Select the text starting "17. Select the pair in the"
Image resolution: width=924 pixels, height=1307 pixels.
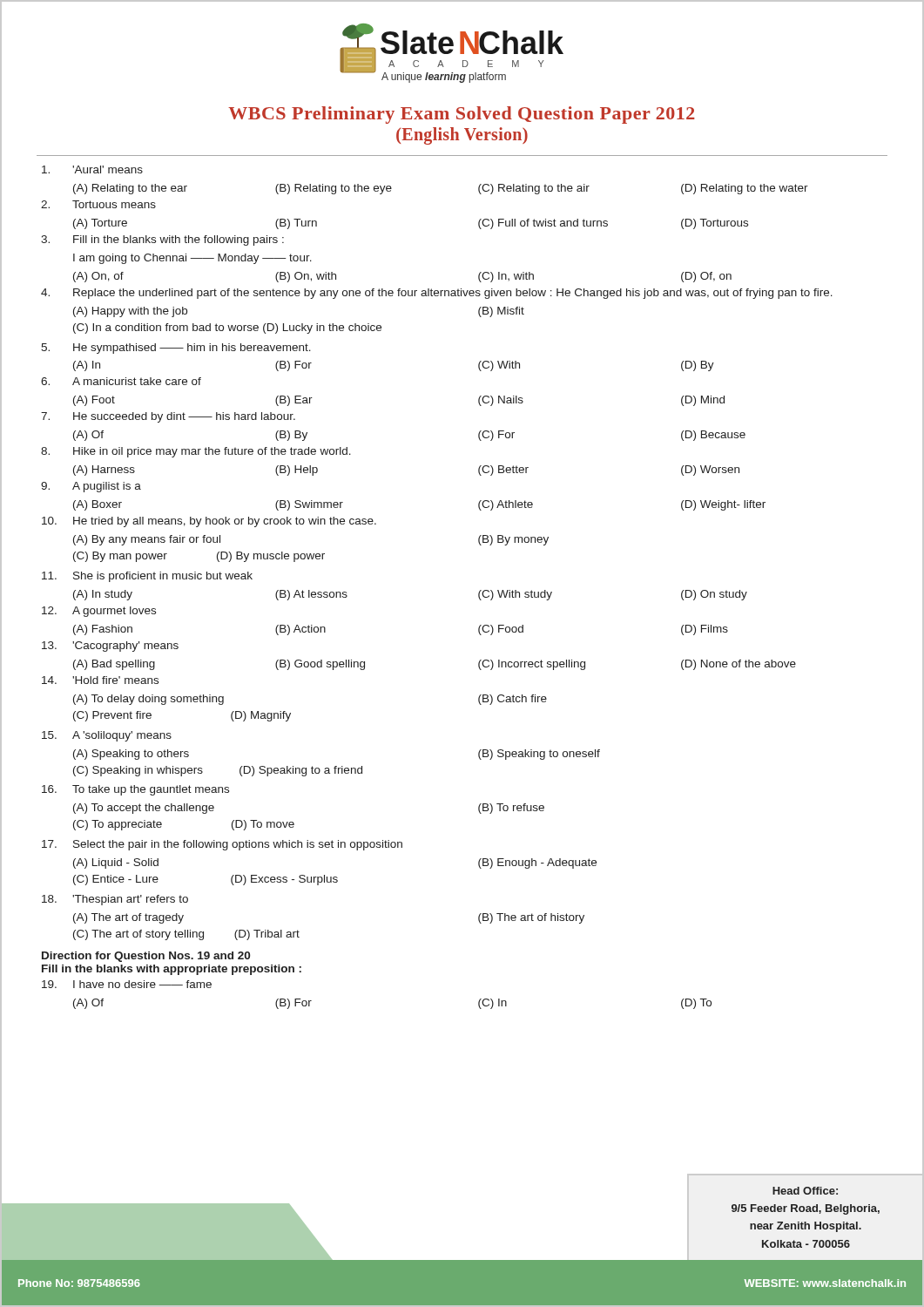[x=222, y=845]
